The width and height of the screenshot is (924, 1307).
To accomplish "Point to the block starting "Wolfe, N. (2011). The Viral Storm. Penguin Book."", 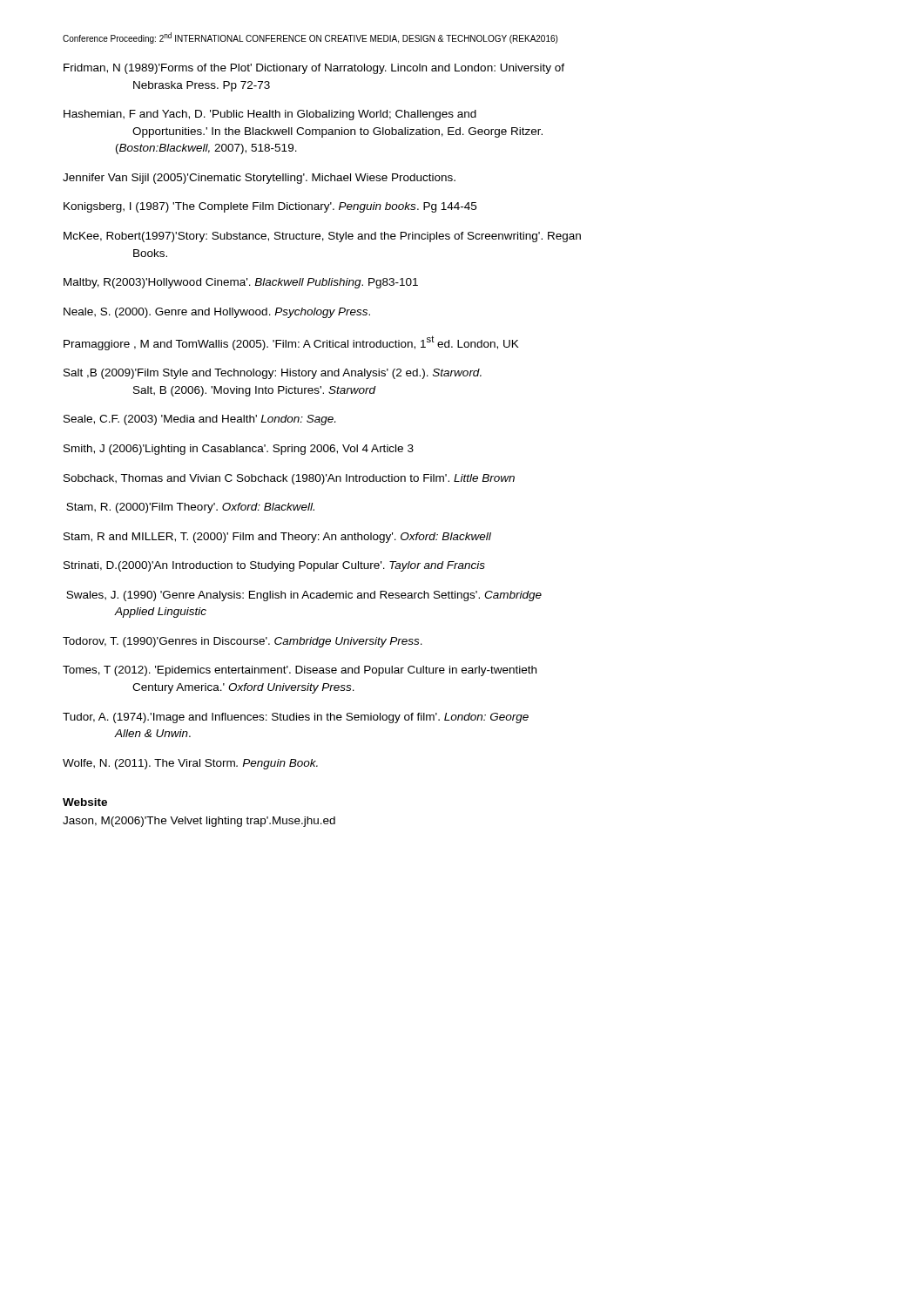I will [x=191, y=763].
